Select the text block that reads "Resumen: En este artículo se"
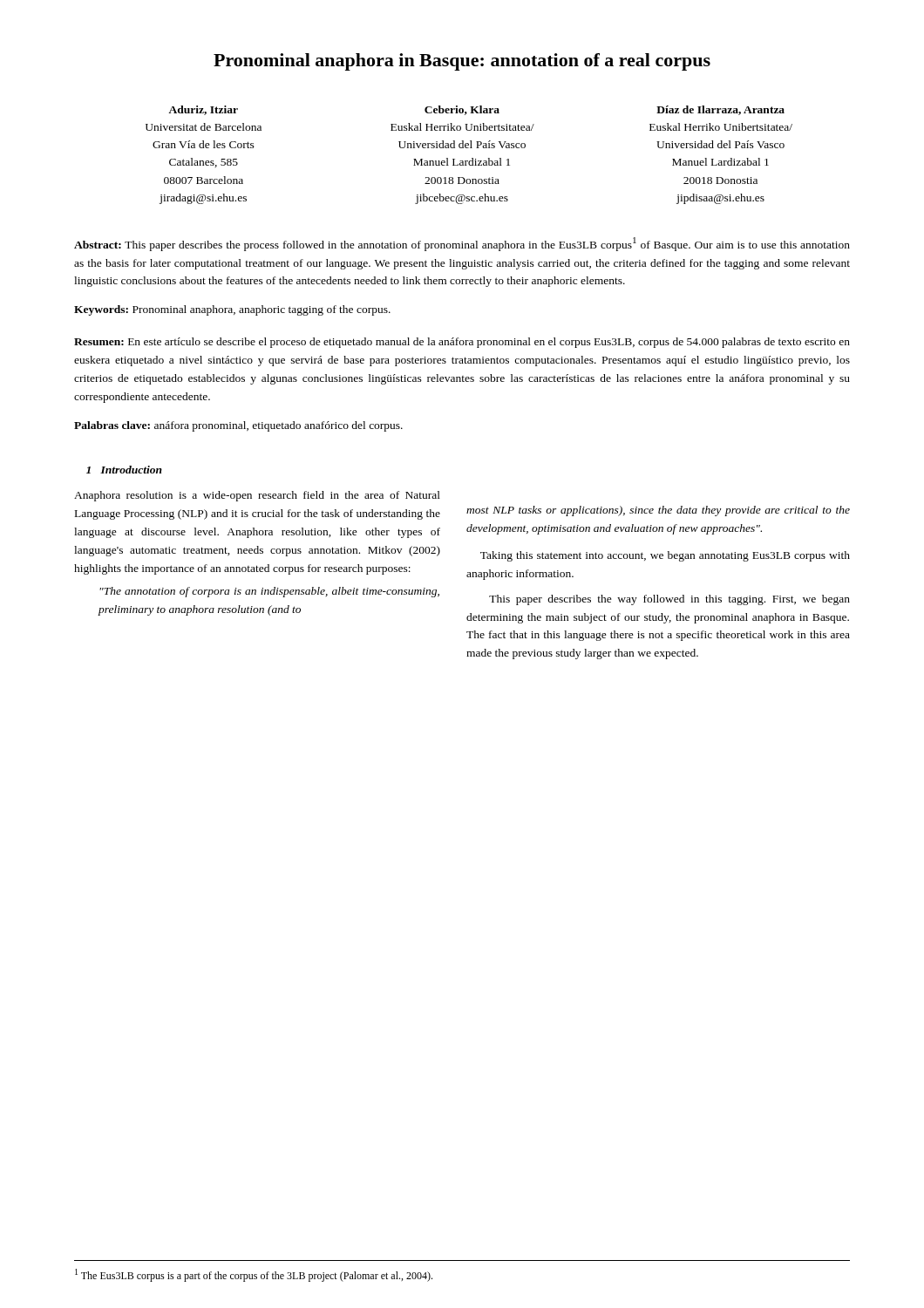 (462, 369)
